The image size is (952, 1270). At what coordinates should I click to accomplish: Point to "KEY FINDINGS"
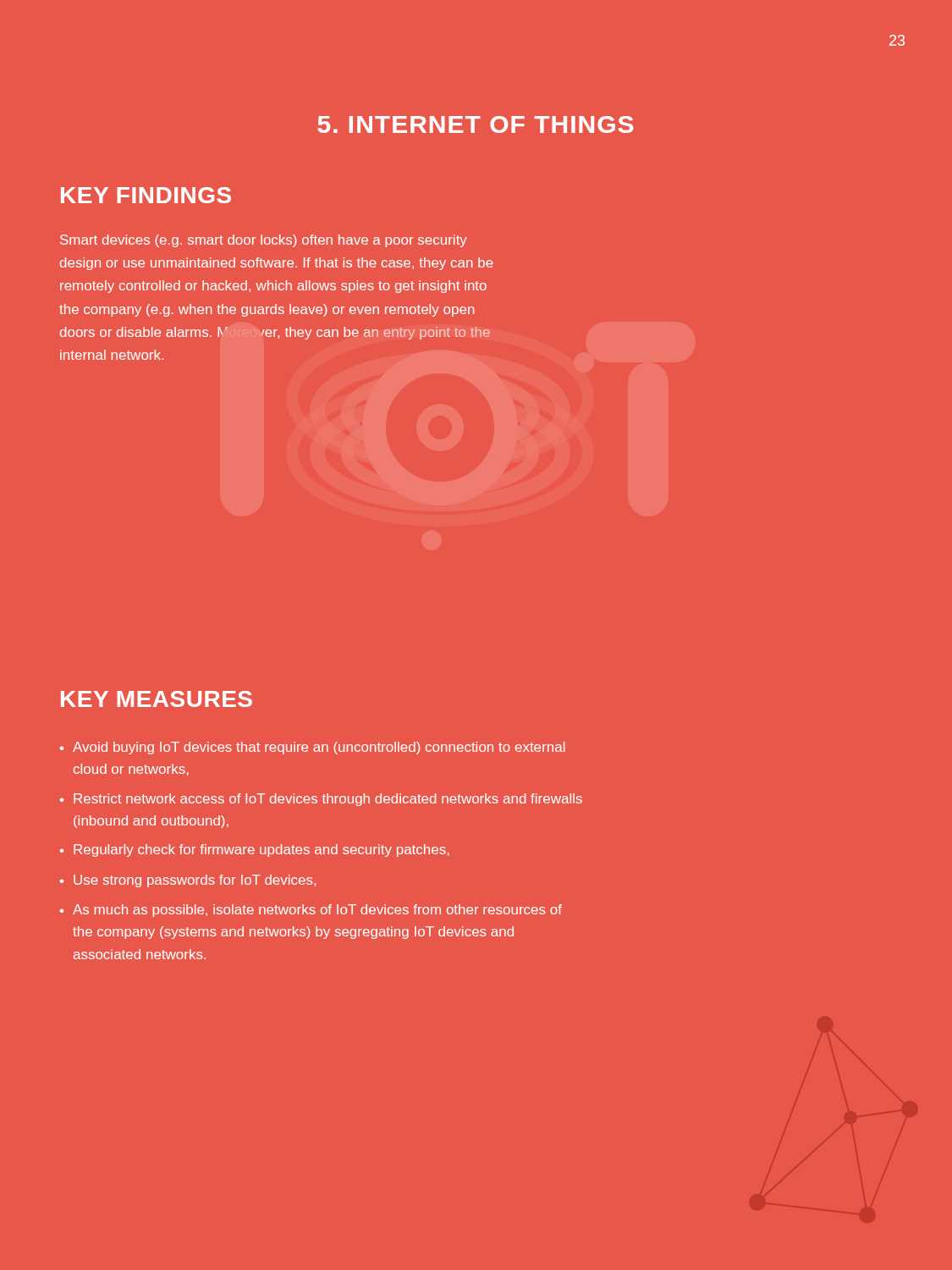pos(146,195)
